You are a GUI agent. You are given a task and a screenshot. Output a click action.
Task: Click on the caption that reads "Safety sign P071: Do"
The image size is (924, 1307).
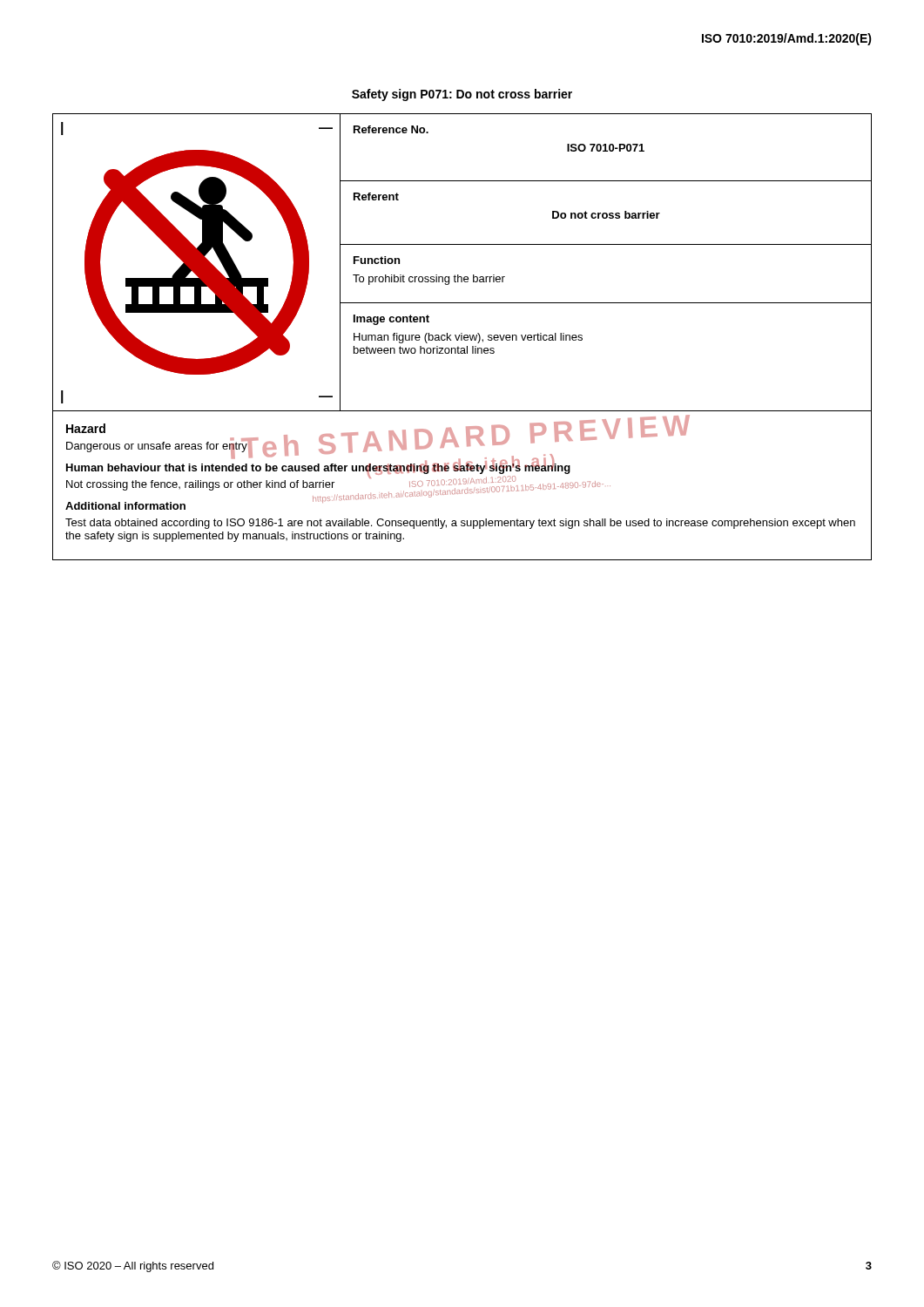(462, 94)
